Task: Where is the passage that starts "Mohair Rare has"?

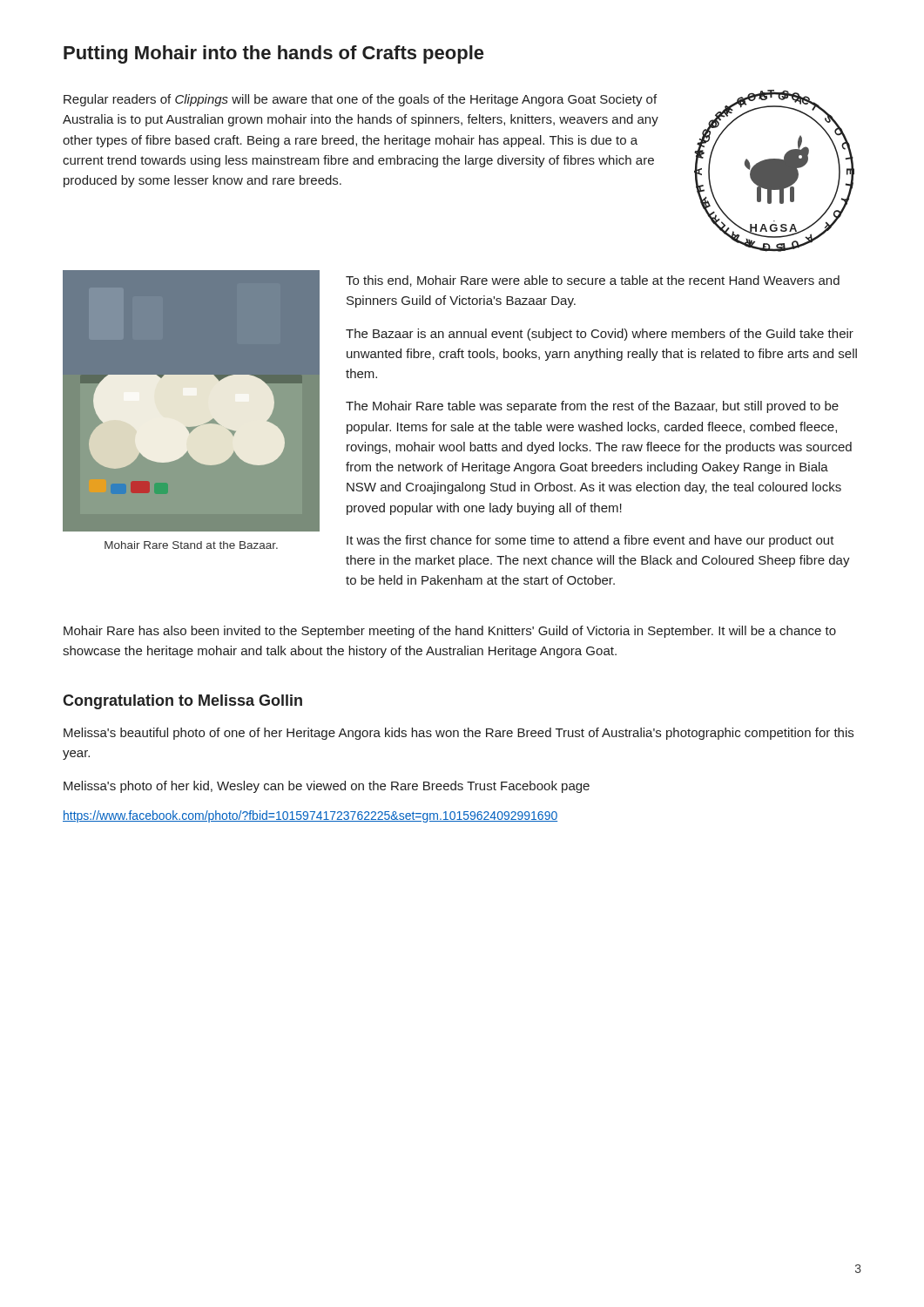Action: 462,640
